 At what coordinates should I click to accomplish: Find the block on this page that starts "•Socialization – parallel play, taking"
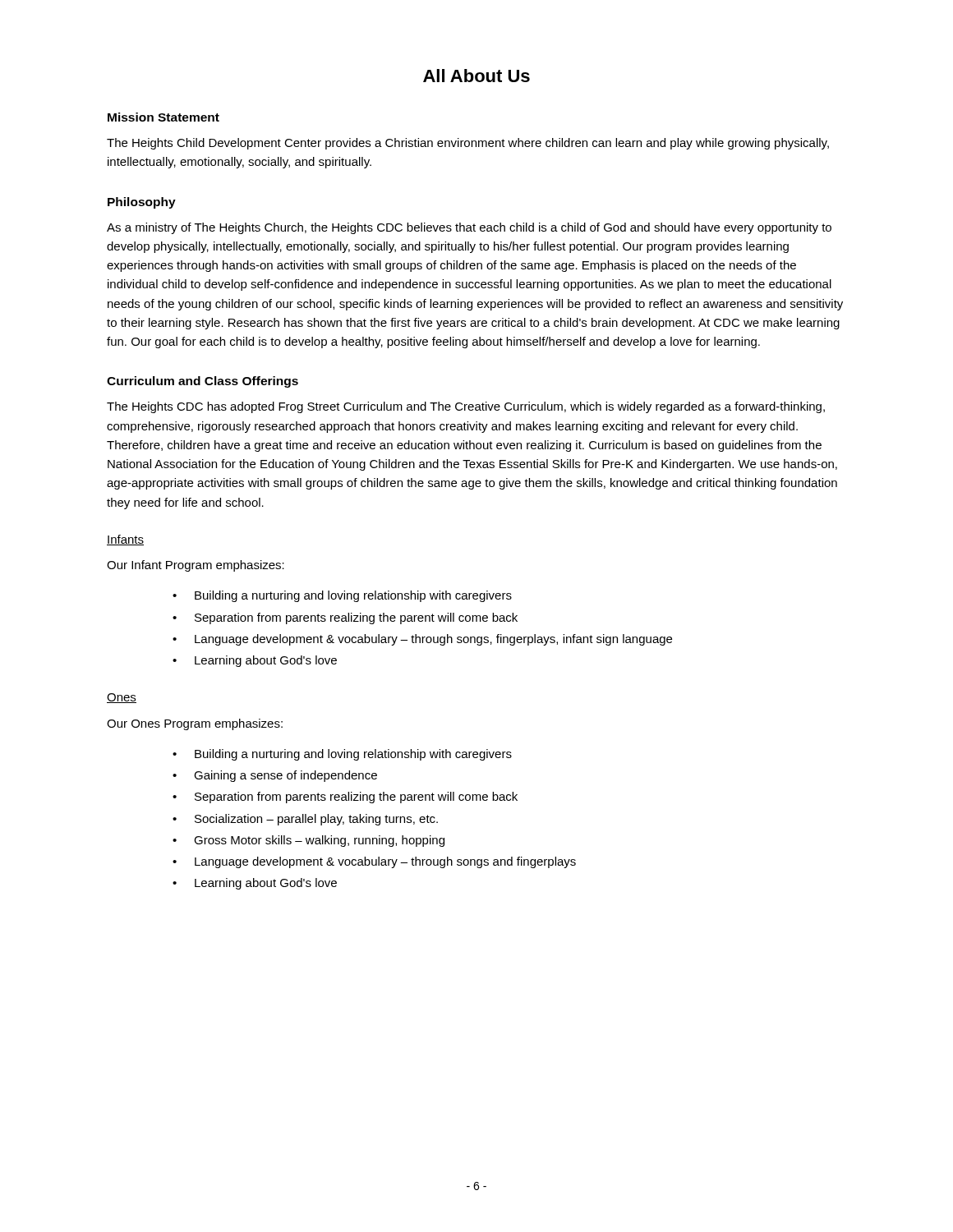pos(306,818)
